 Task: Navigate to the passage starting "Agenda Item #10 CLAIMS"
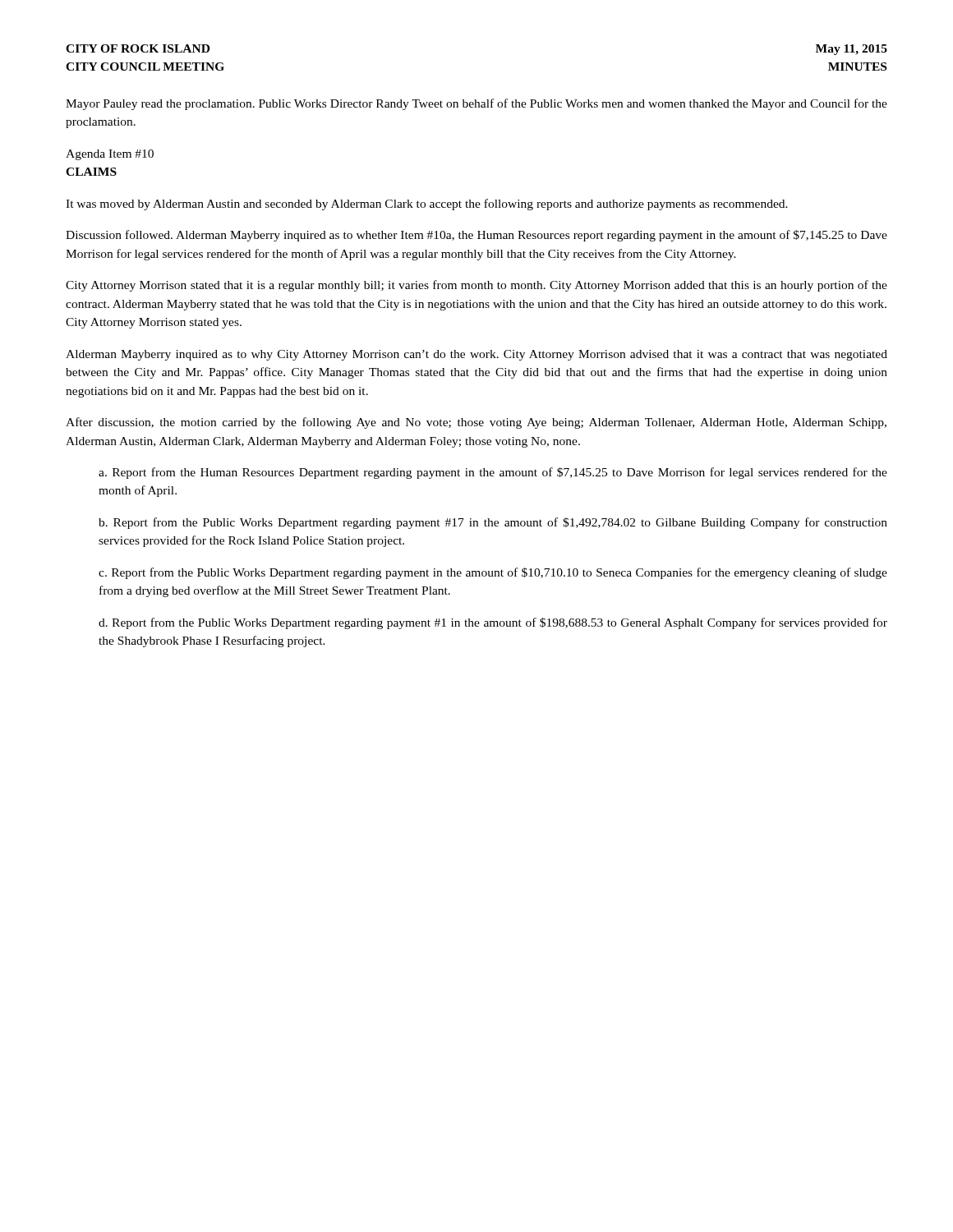110,155
